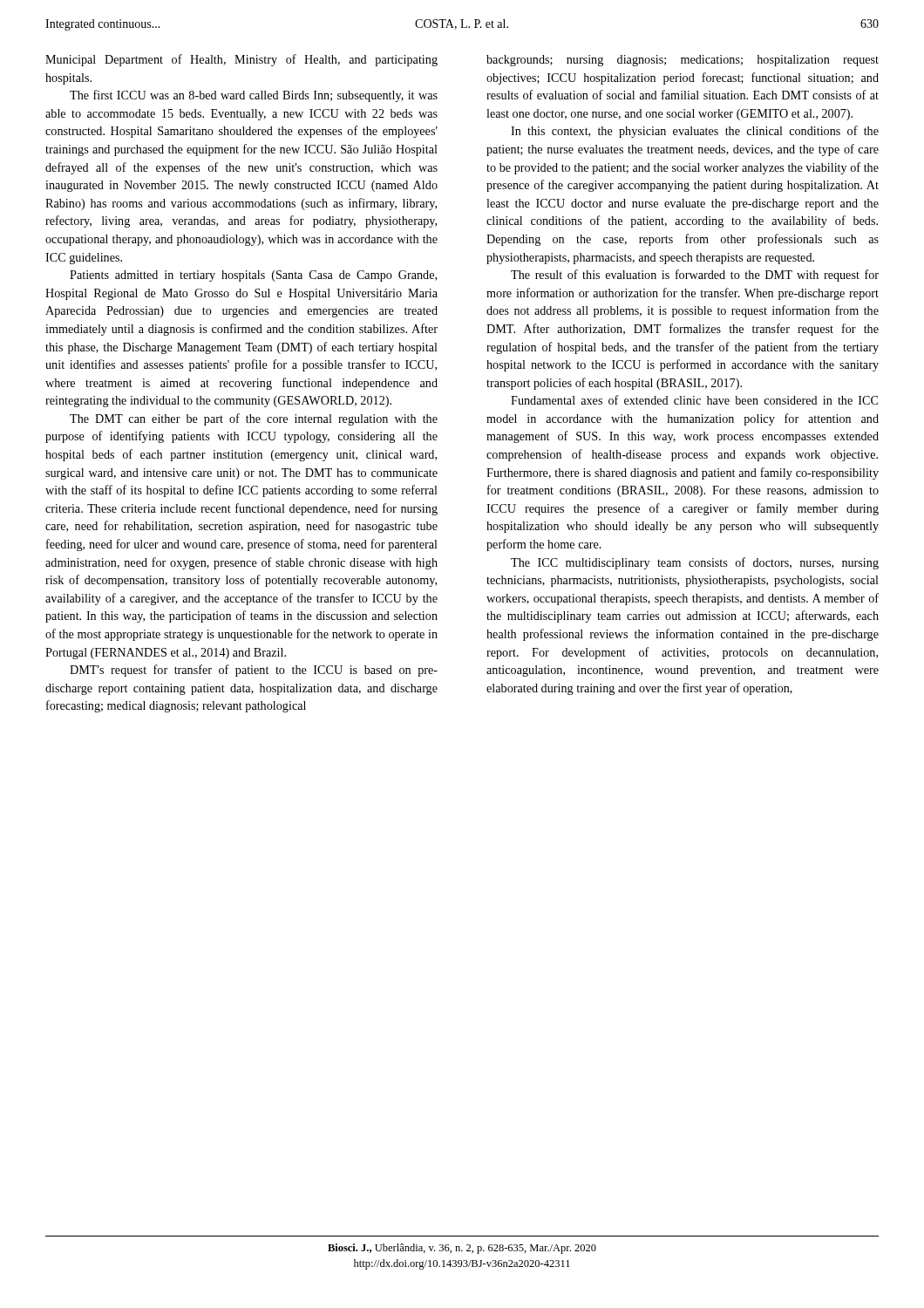
Task: Click the passage that begins "backgrounds; nursing diagnosis; medications; hospitalization request objectives;"
Action: (x=683, y=374)
